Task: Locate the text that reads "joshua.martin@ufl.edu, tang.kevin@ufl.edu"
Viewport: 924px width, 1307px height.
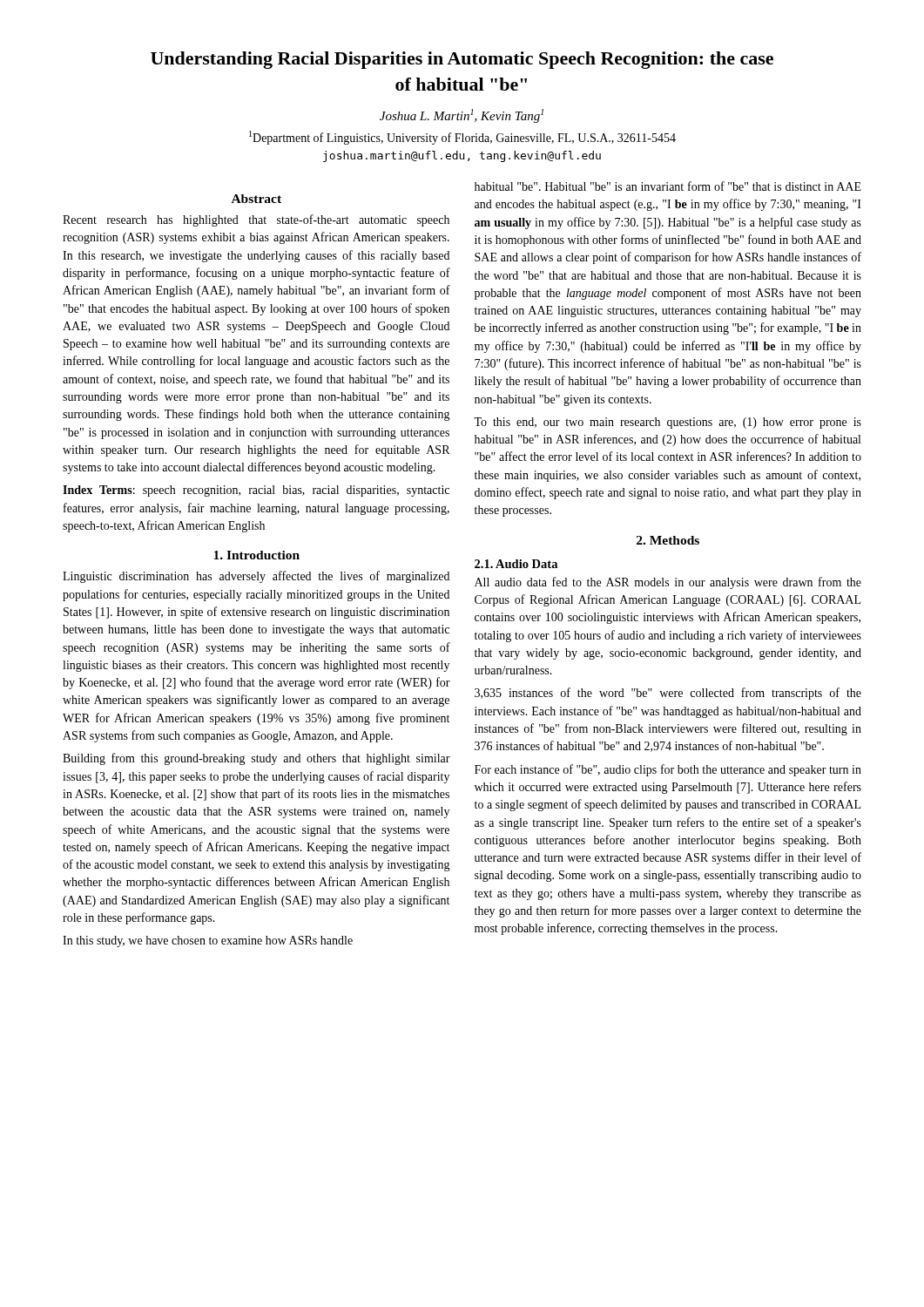Action: 462,156
